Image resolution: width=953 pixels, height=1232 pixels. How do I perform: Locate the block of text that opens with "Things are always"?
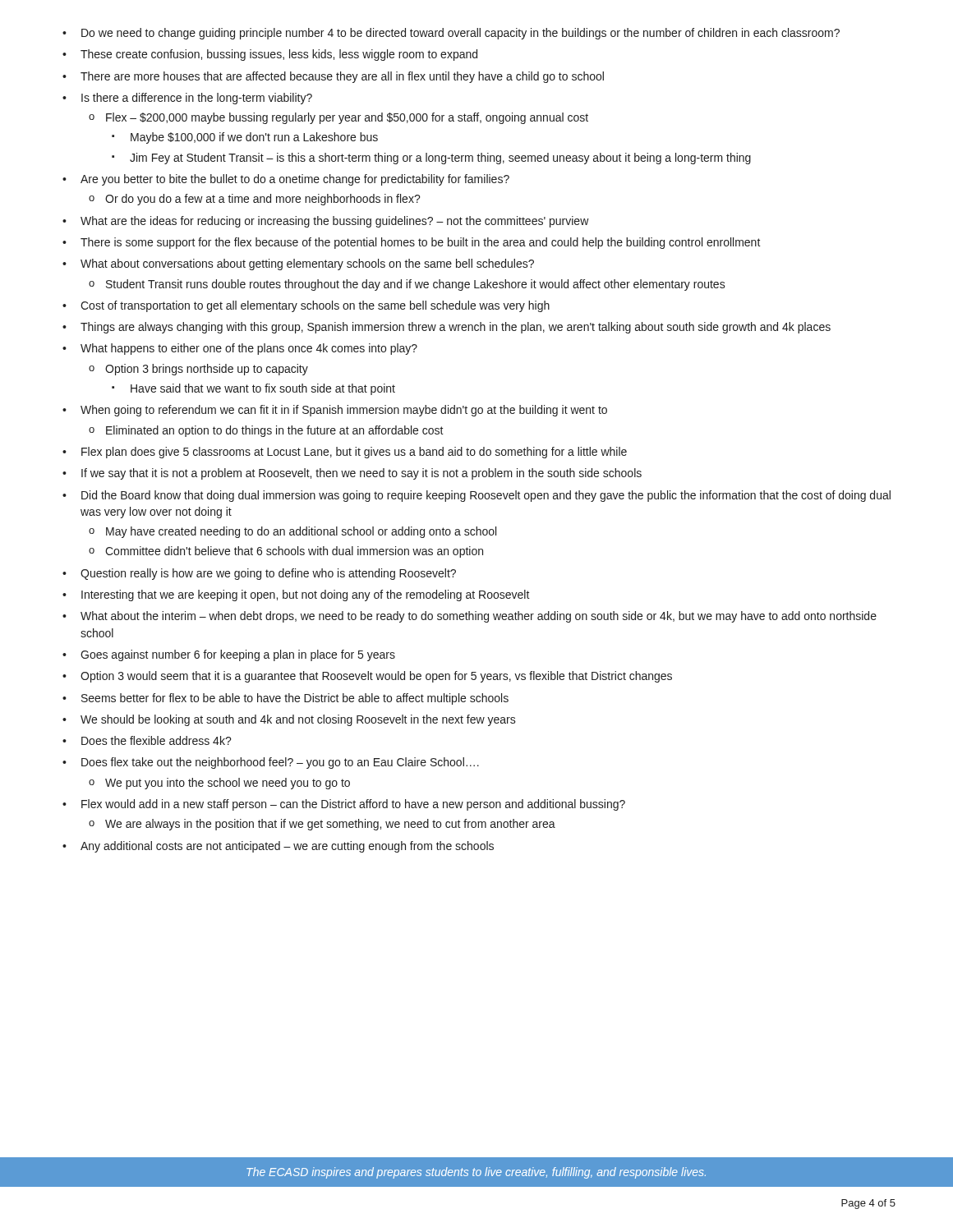tap(456, 327)
